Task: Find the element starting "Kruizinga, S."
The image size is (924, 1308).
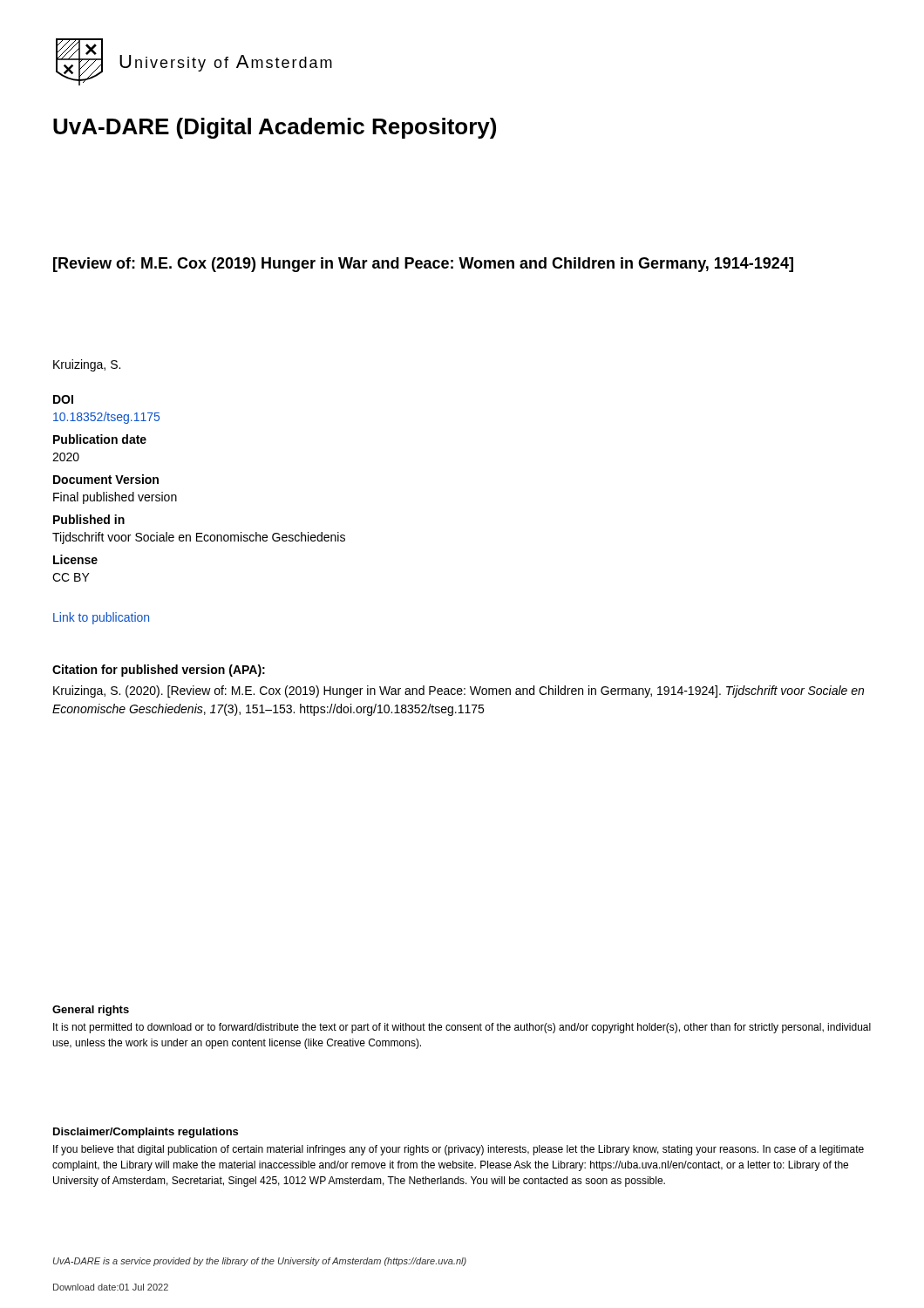Action: [x=87, y=364]
